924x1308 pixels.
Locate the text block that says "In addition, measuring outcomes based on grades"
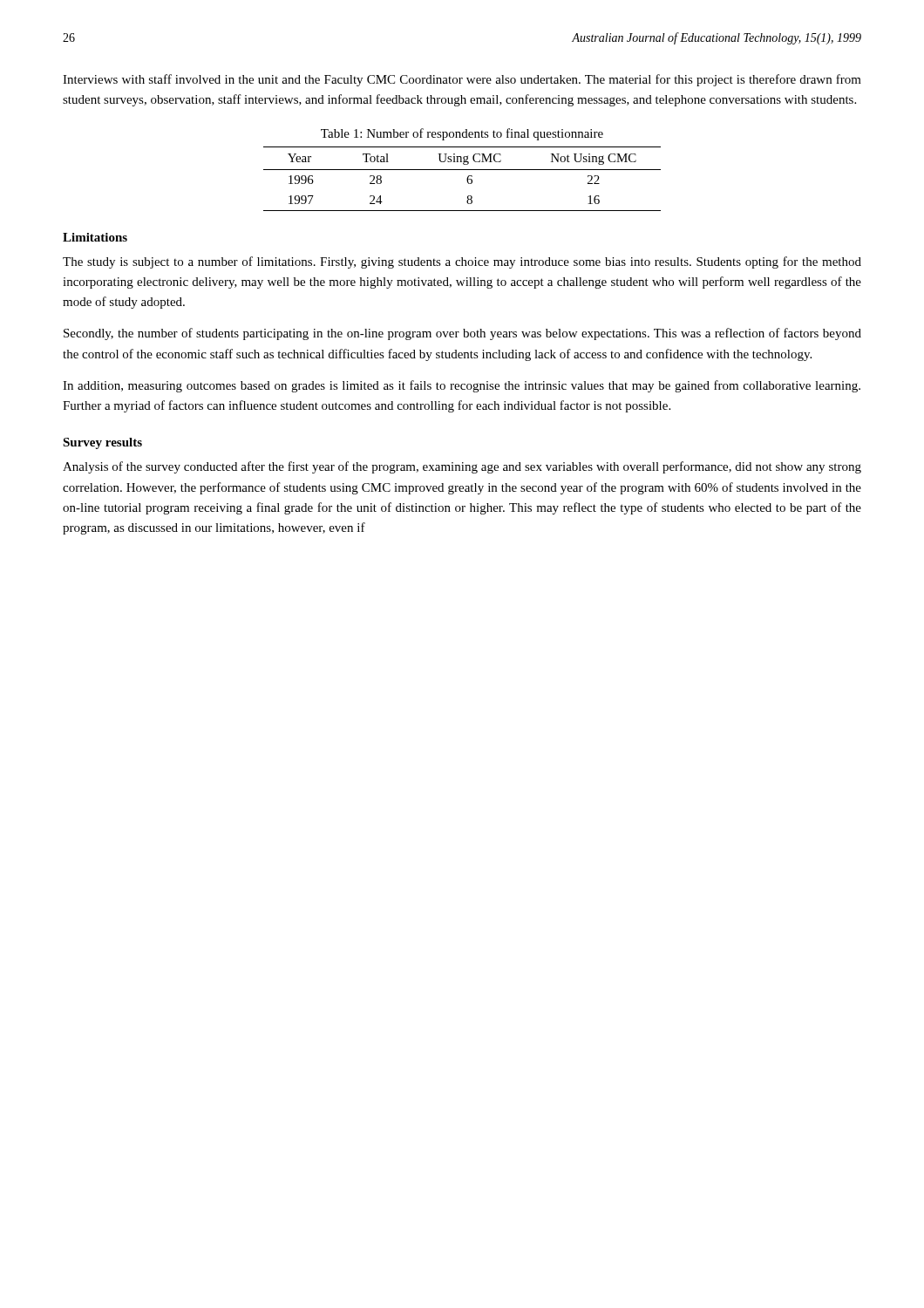(x=462, y=395)
